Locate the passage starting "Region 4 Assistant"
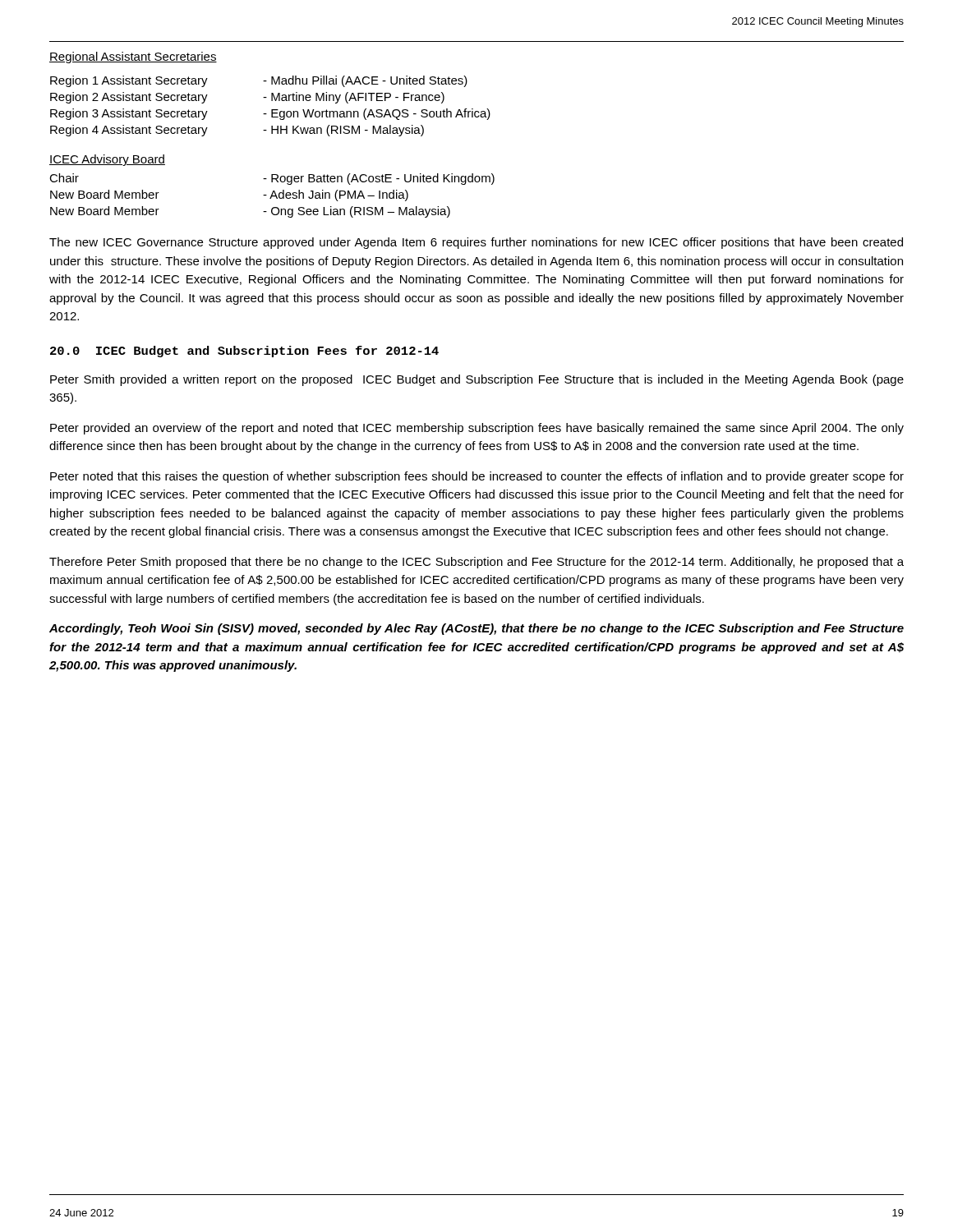The image size is (953, 1232). click(x=123, y=130)
